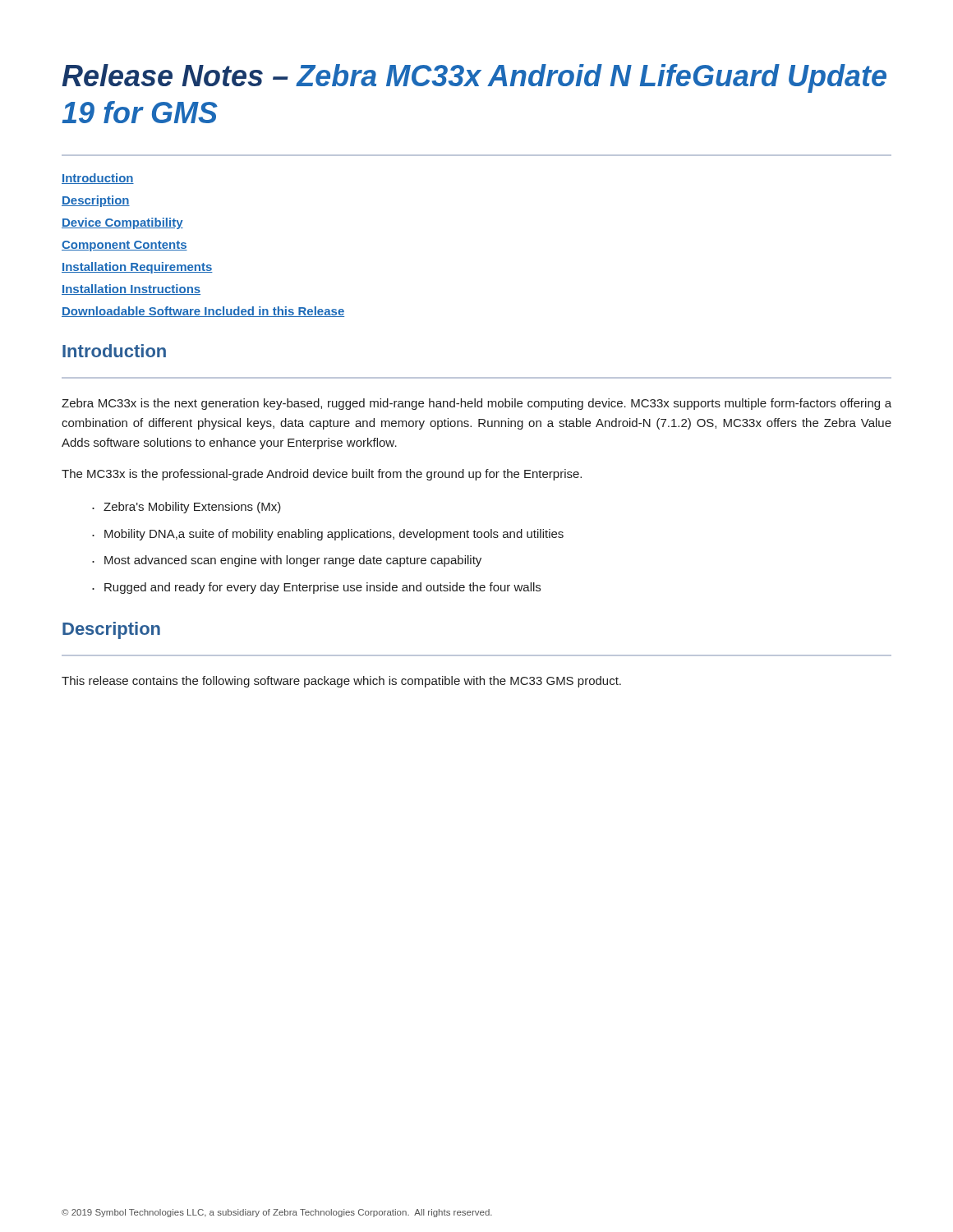Where is the title that starts "Release Notes – Zebra MC33x Android N"?

[x=476, y=94]
